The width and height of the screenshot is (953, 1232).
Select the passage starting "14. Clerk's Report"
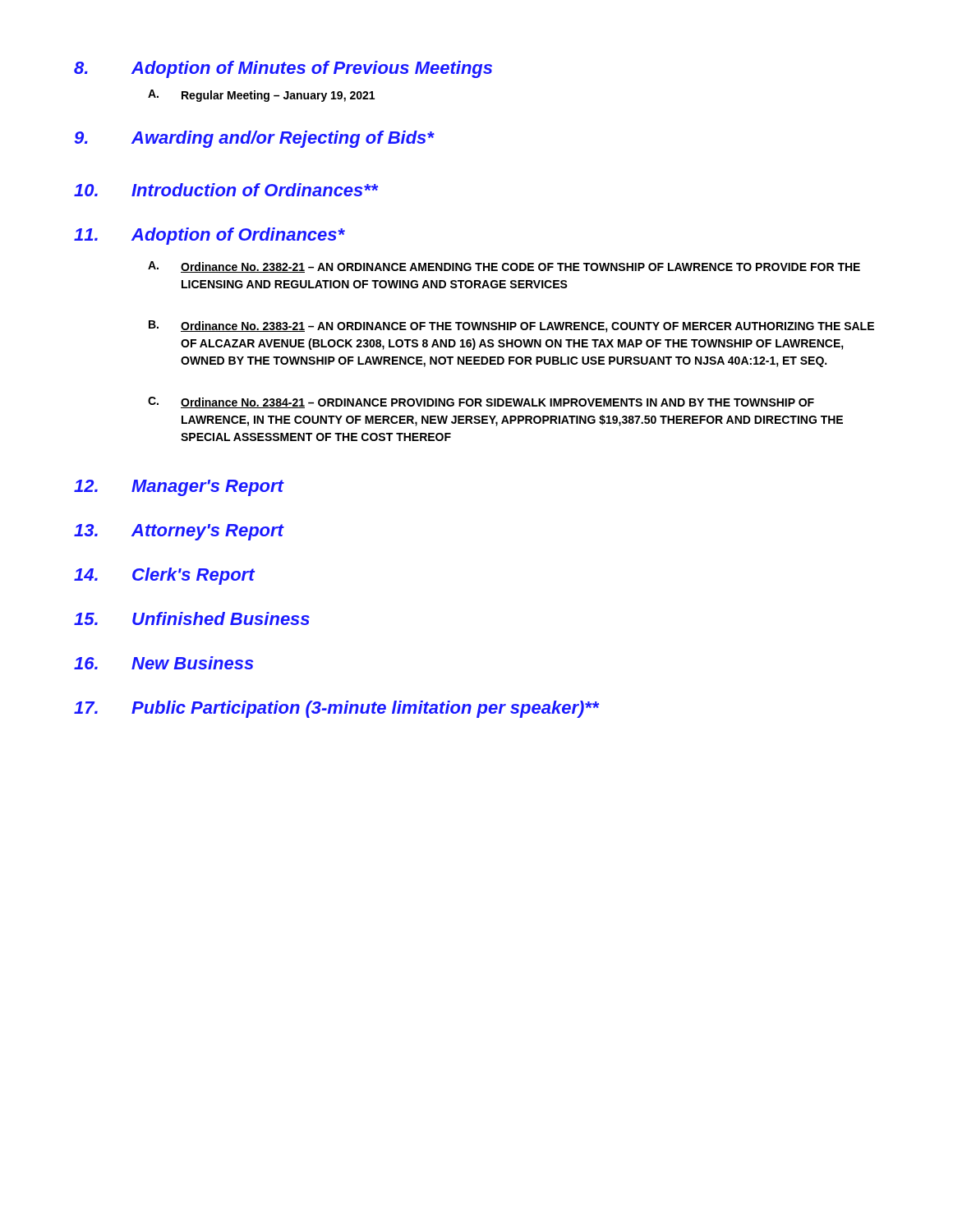click(164, 576)
